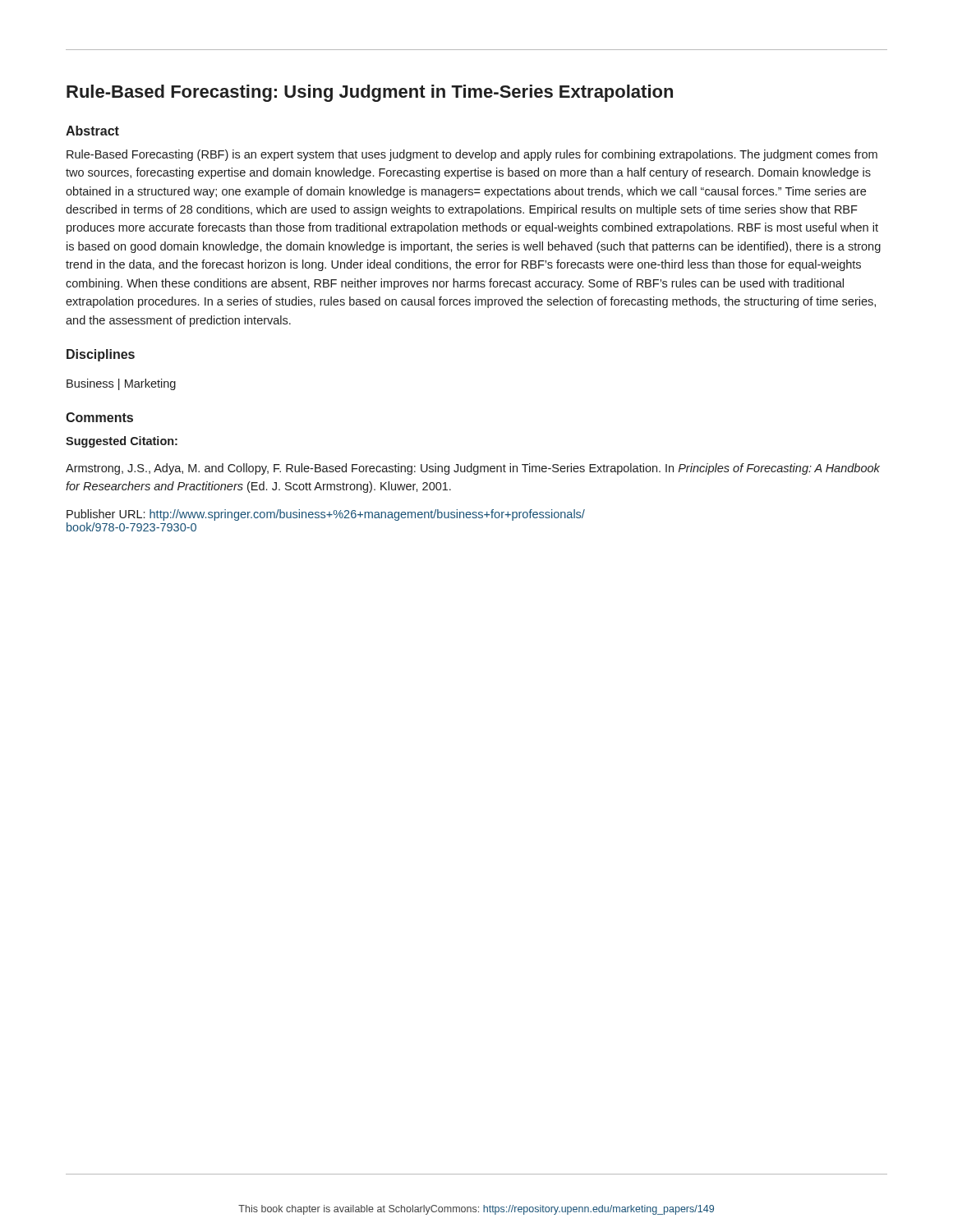953x1232 pixels.
Task: Find "Rule-Based Forecasting: Using Judgment in Time-Series Extrapolation" on this page
Action: click(x=370, y=92)
